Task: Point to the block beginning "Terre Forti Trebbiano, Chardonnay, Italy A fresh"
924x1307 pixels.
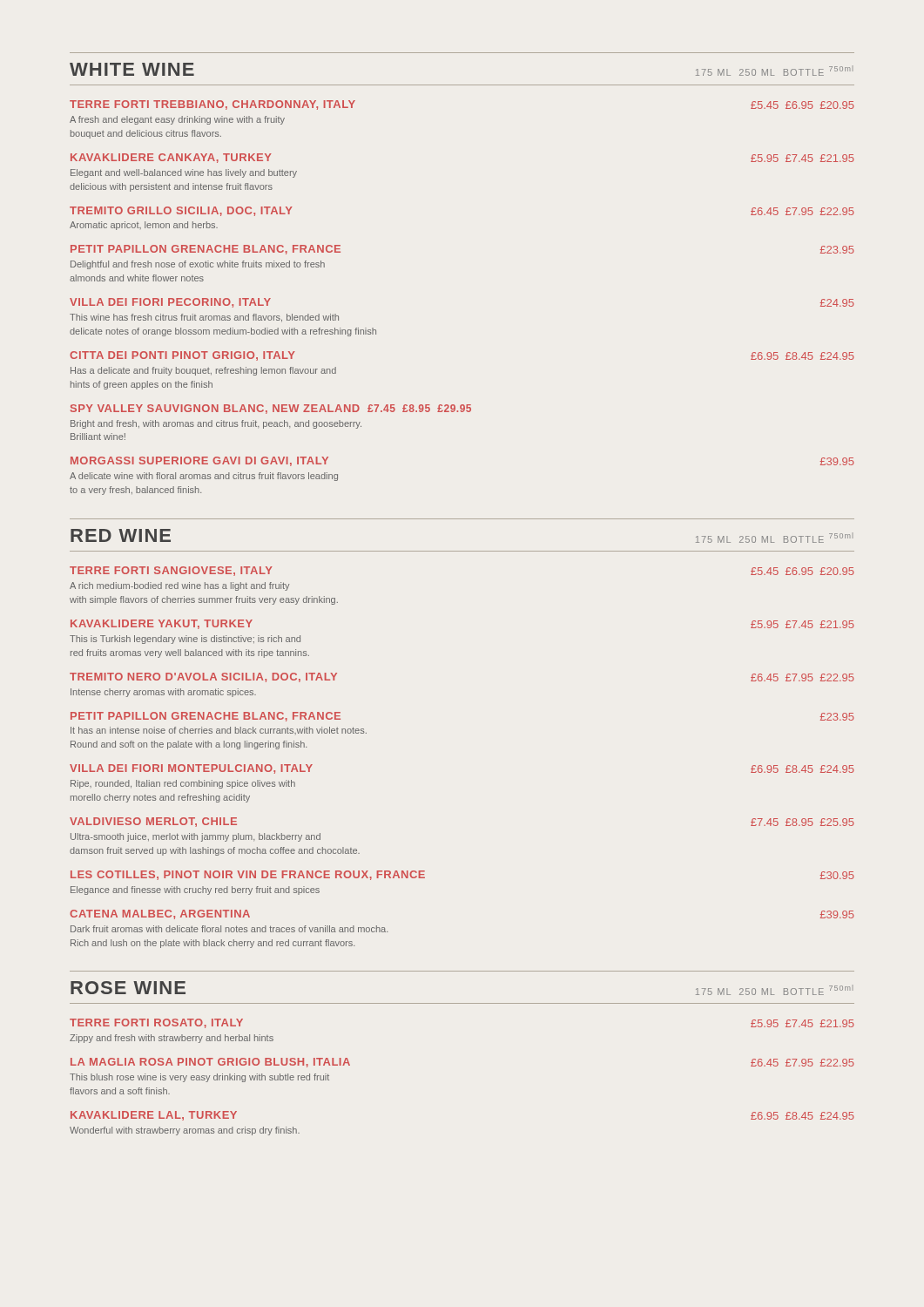Action: [x=211, y=105]
